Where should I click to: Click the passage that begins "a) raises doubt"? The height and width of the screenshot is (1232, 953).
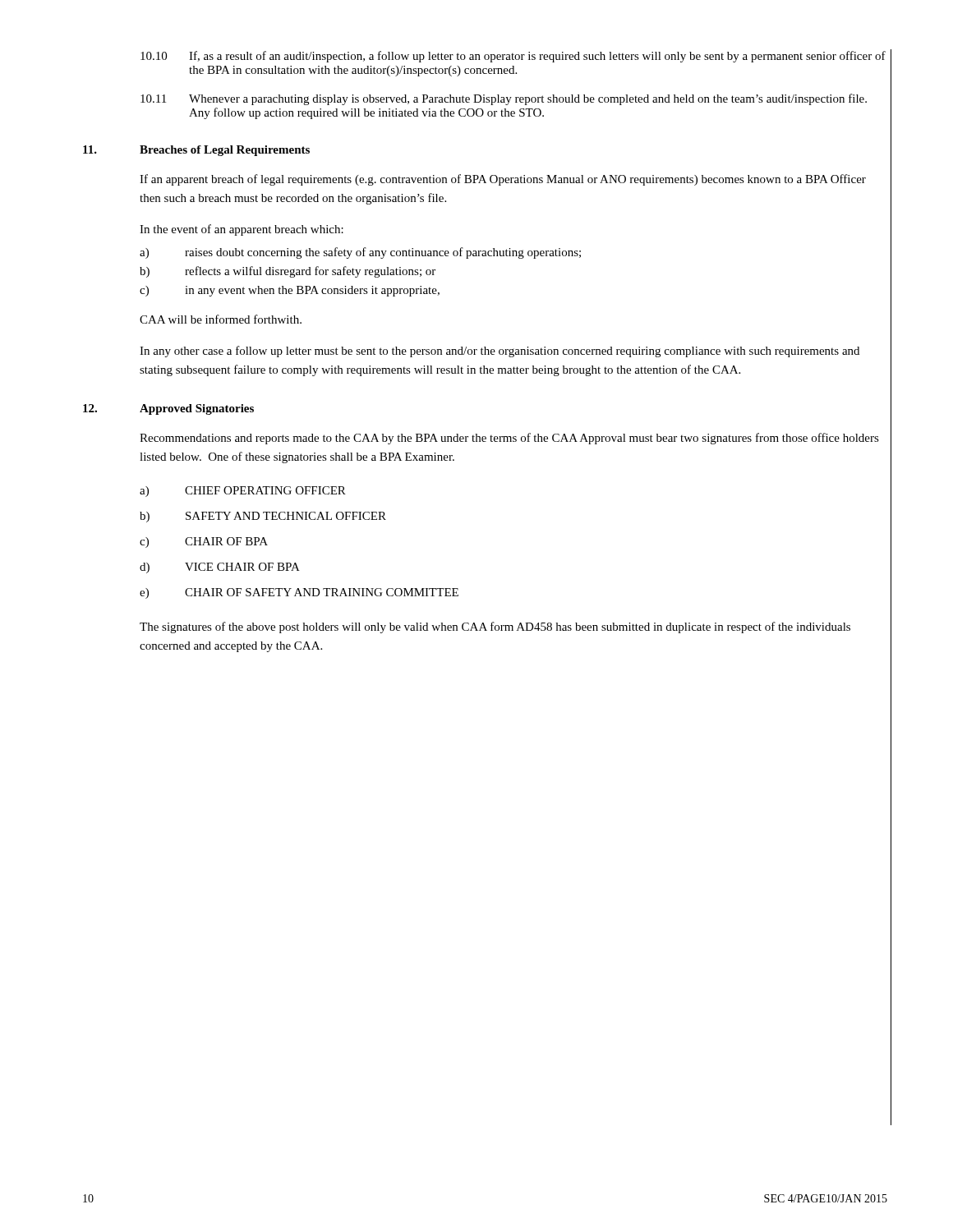tap(361, 252)
